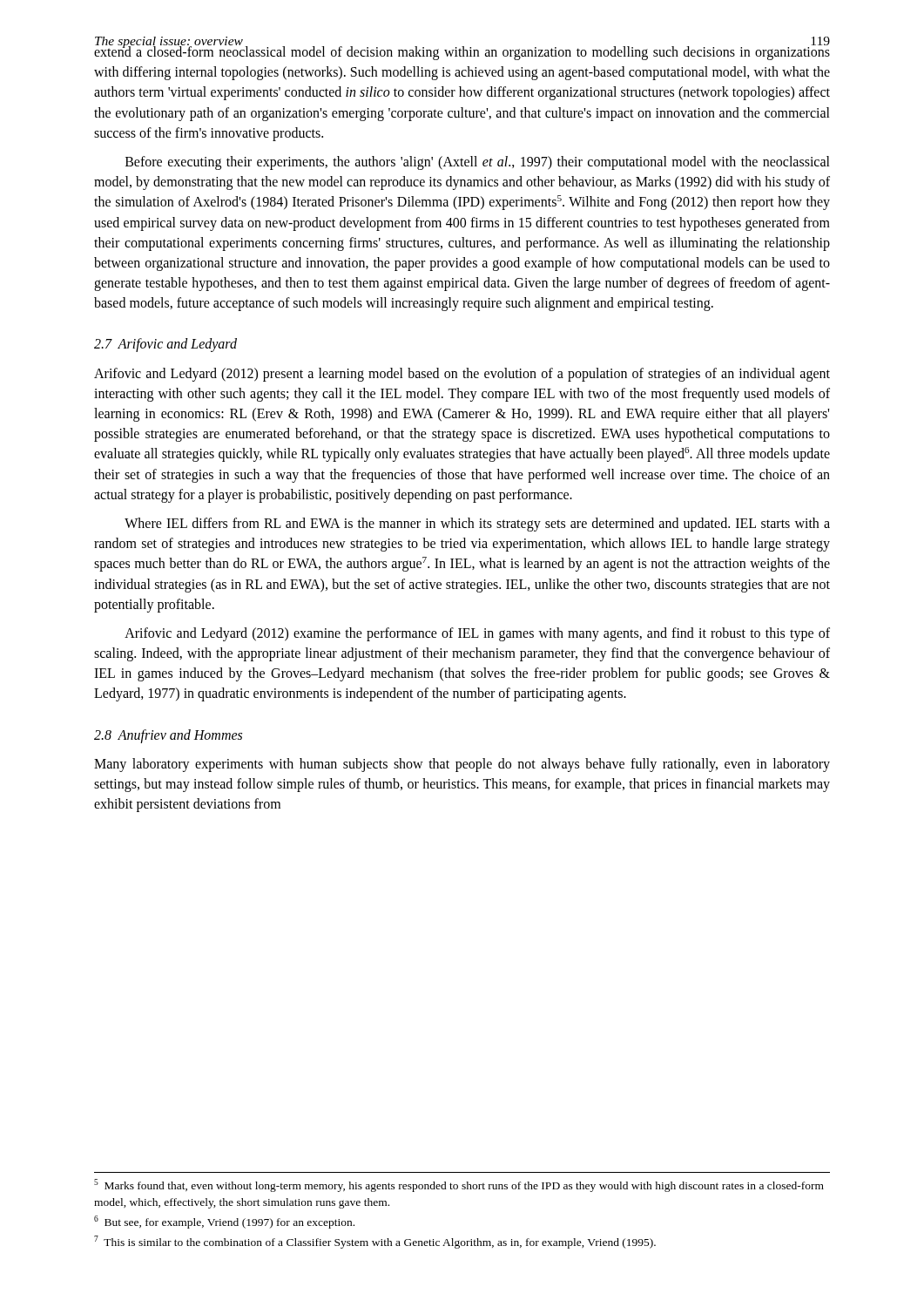Select the region starting "extend a closed-form neoclassical model of"
The height and width of the screenshot is (1307, 924).
point(462,92)
